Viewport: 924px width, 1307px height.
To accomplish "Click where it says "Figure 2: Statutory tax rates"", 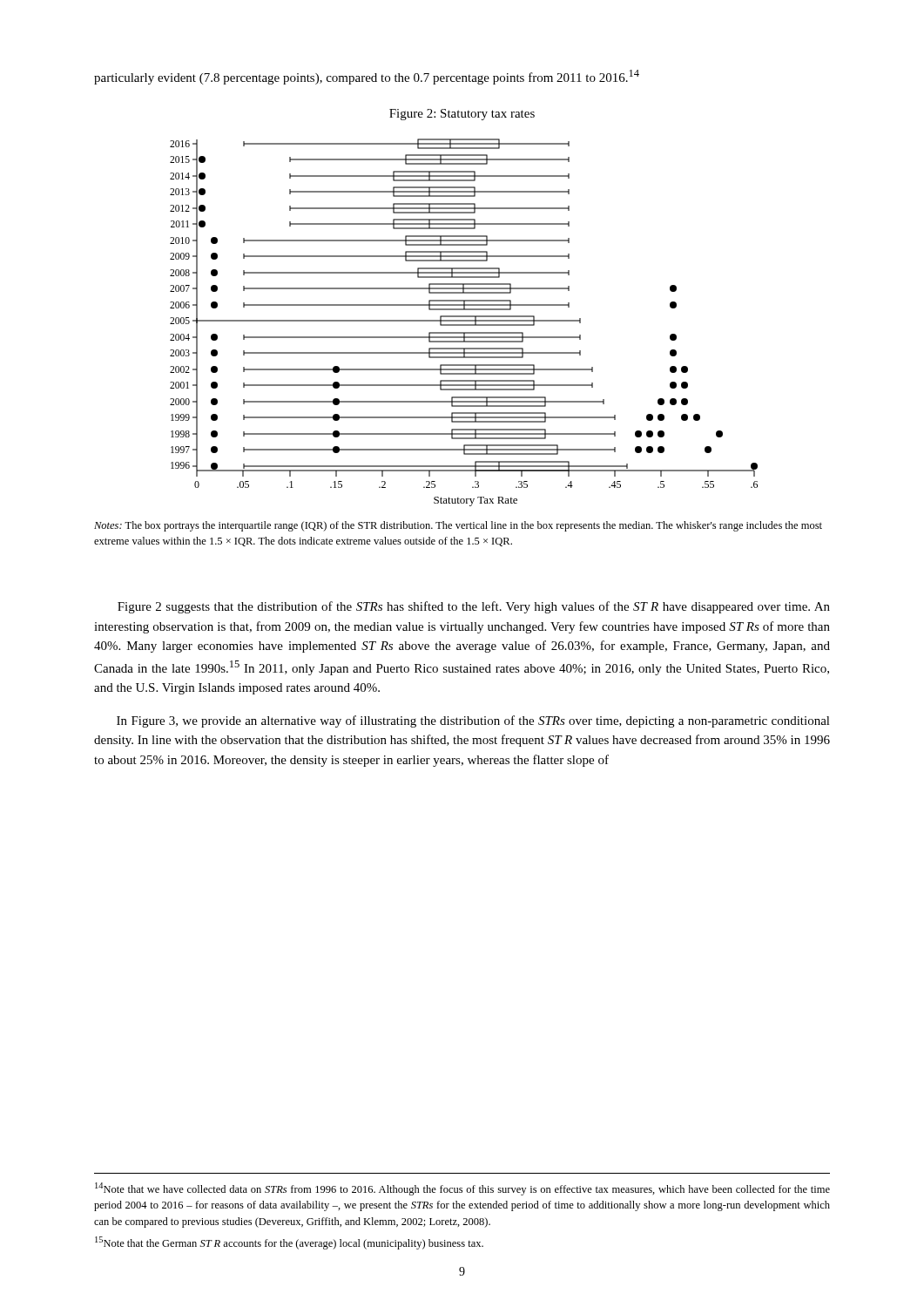I will 462,113.
